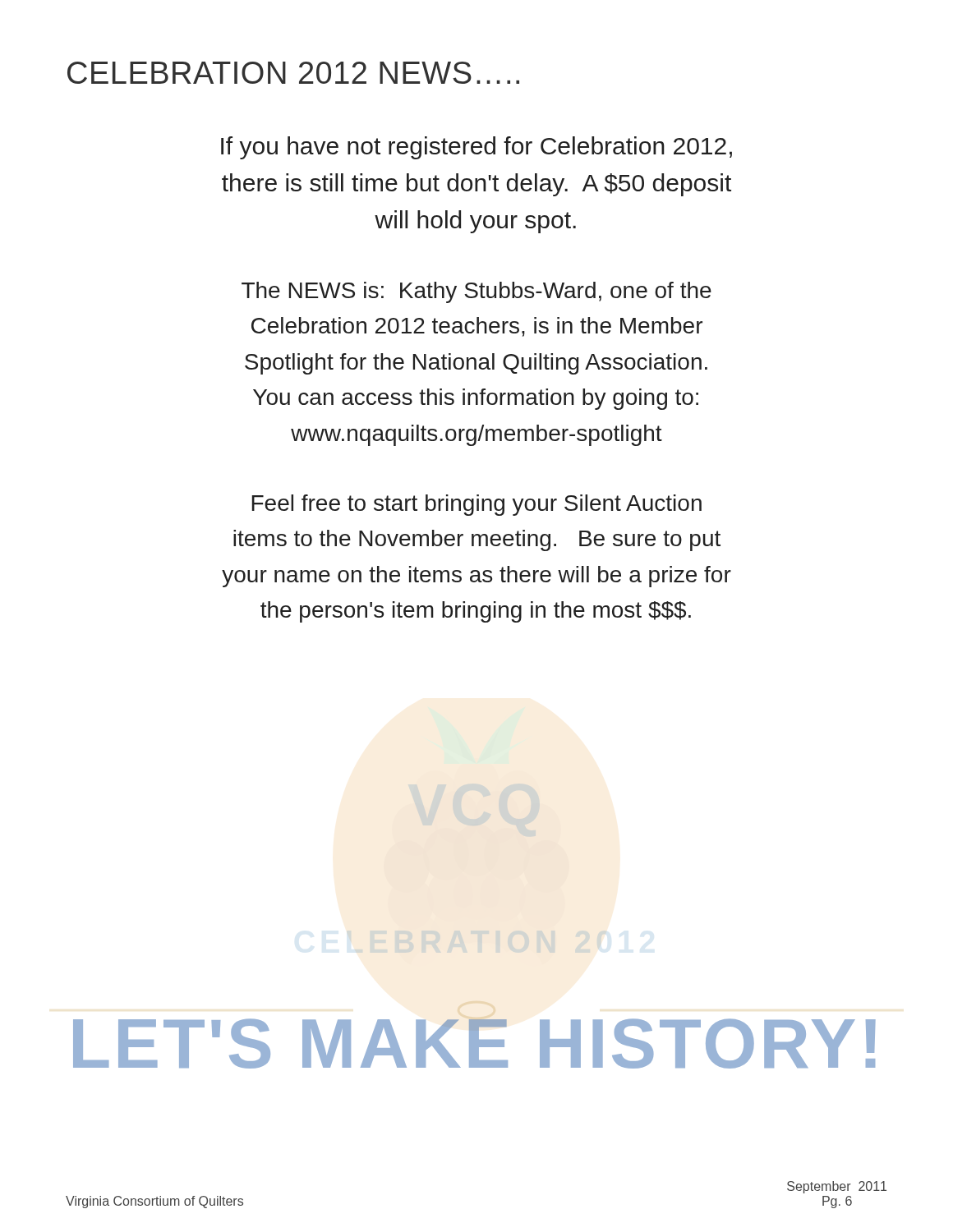Find the logo
The height and width of the screenshot is (1232, 953).
click(476, 903)
